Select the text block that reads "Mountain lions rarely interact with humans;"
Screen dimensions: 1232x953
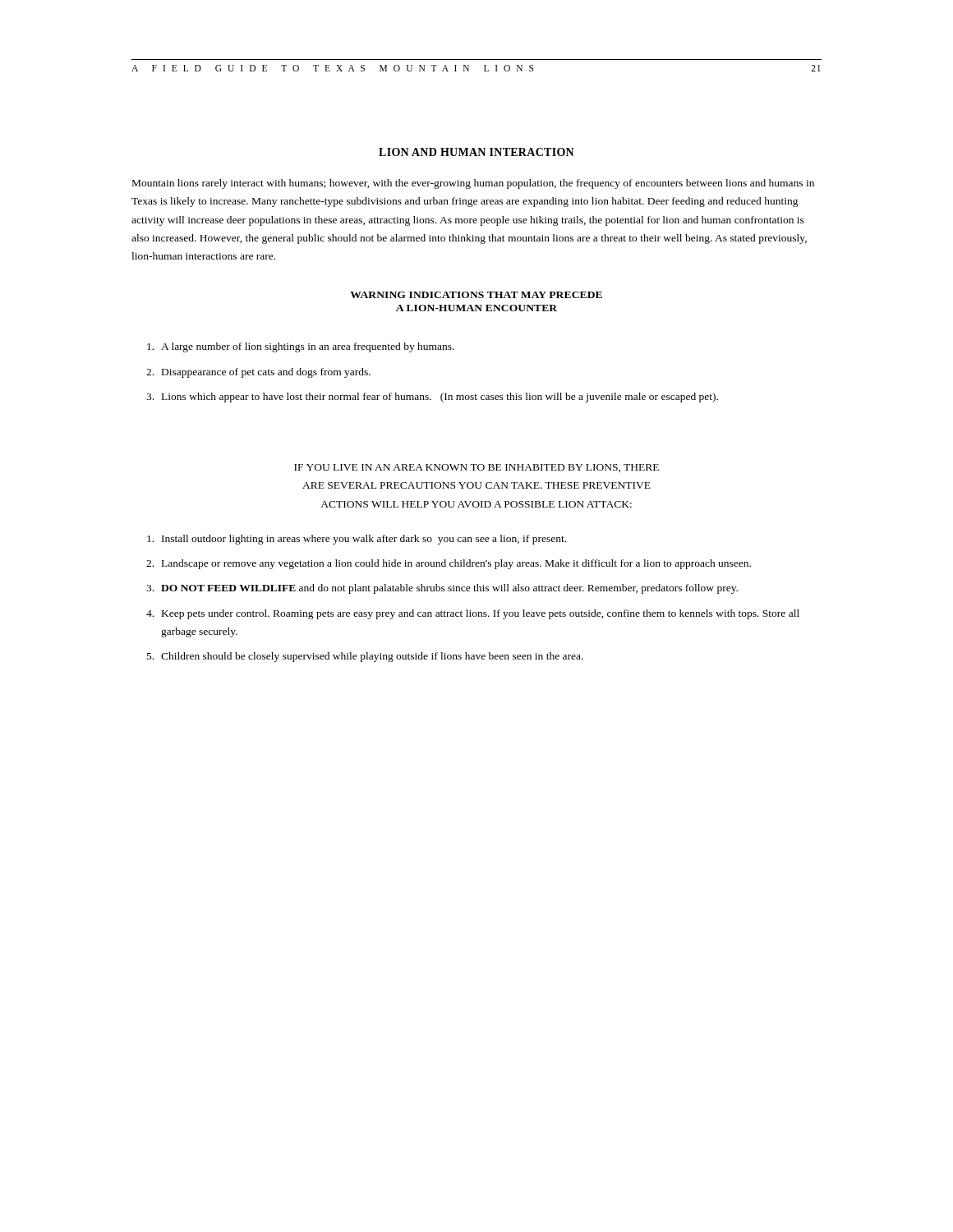[473, 219]
